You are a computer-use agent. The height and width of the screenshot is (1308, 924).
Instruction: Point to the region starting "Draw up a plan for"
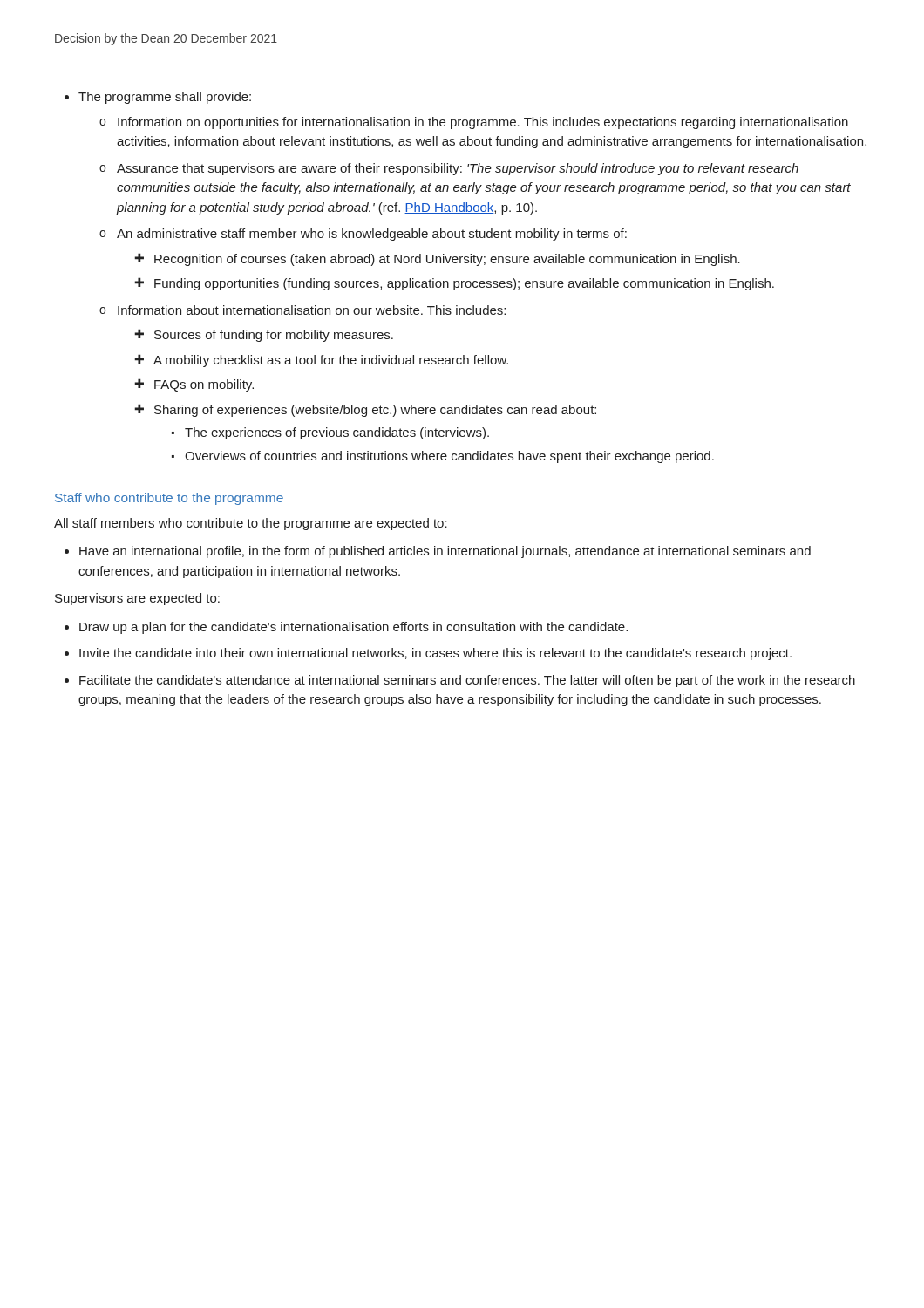354,626
